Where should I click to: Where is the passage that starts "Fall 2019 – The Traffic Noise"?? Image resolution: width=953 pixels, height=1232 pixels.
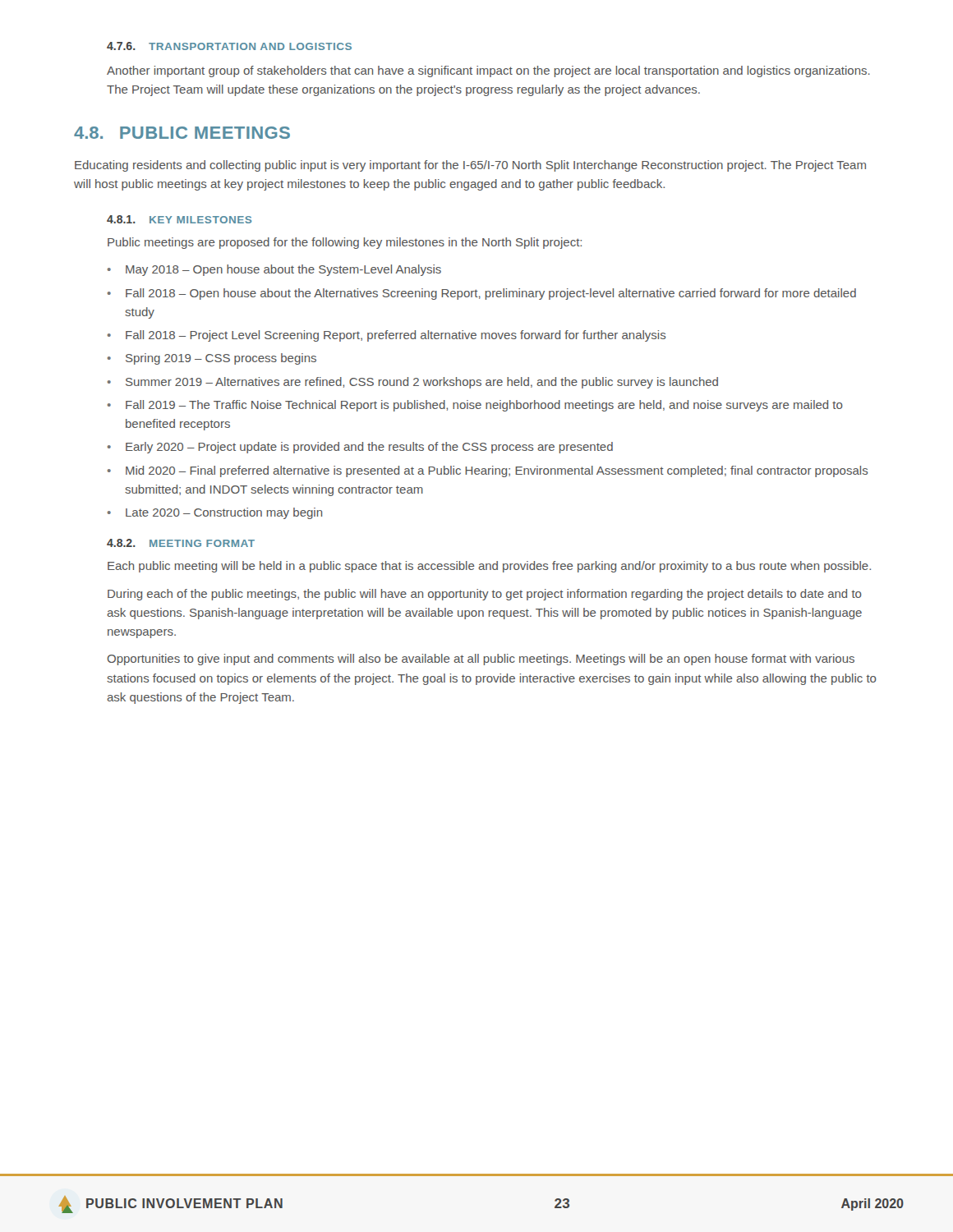[484, 414]
